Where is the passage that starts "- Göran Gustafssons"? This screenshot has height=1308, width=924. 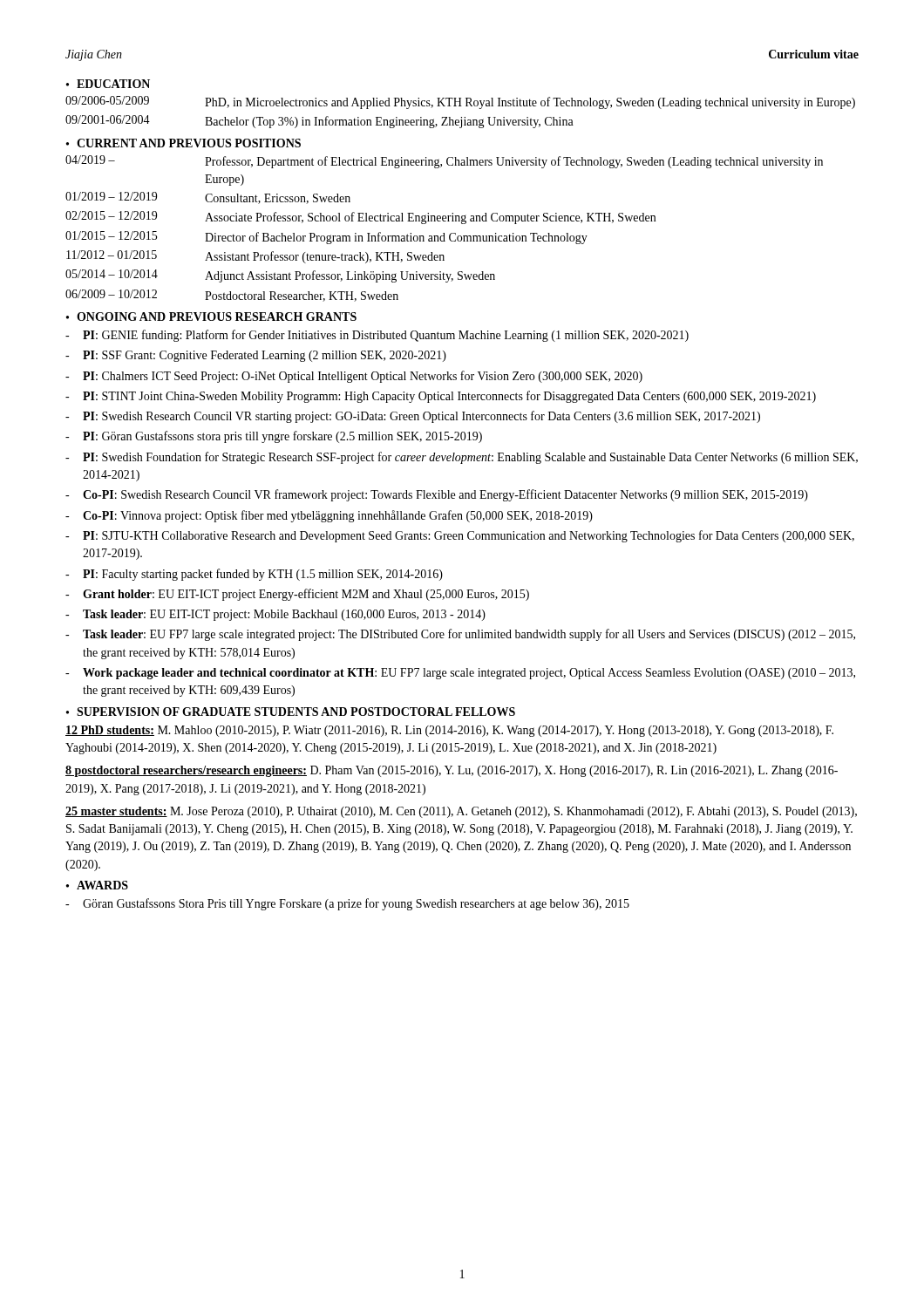pos(462,904)
